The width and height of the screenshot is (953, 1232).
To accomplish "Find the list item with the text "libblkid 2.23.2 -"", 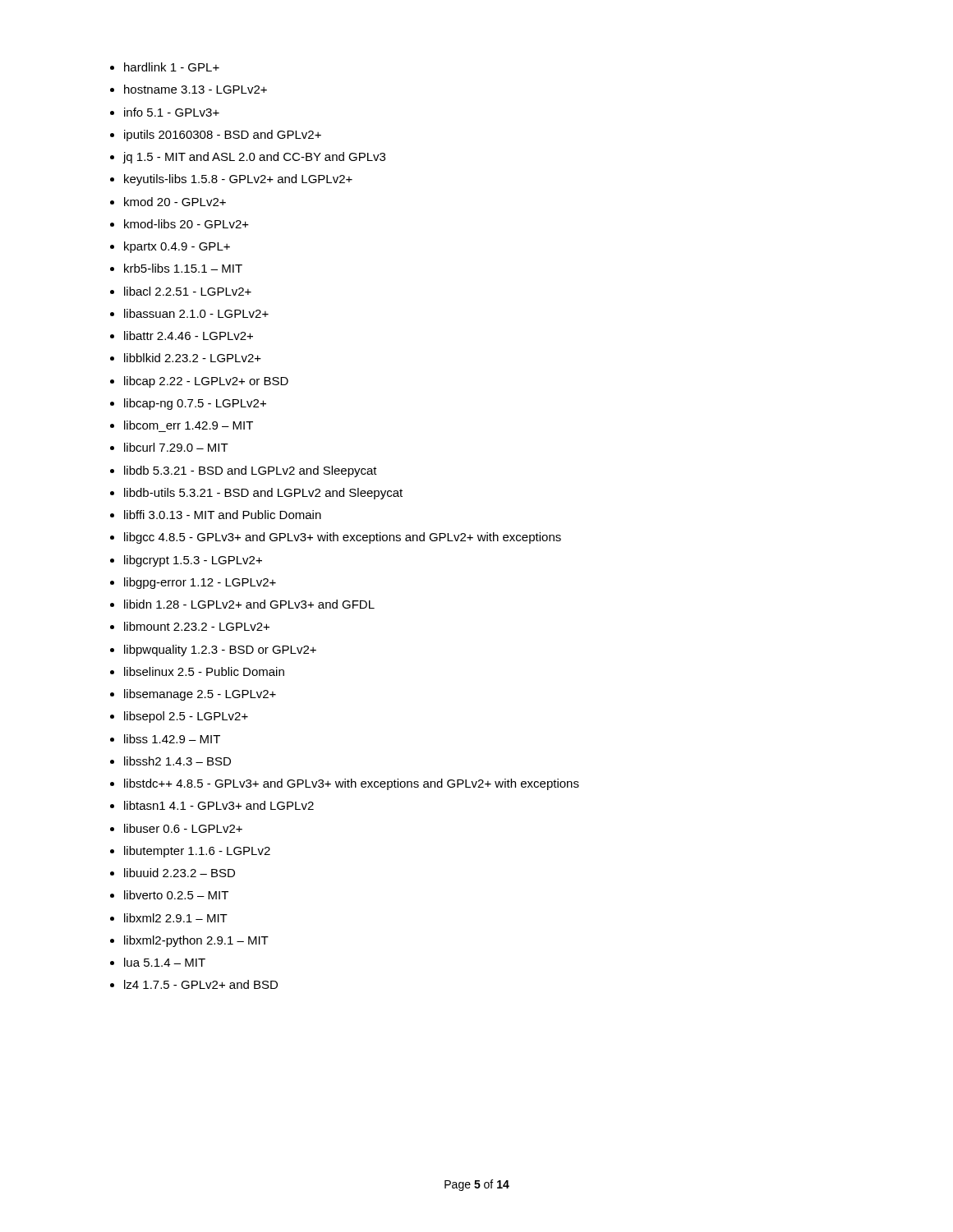I will coord(192,358).
